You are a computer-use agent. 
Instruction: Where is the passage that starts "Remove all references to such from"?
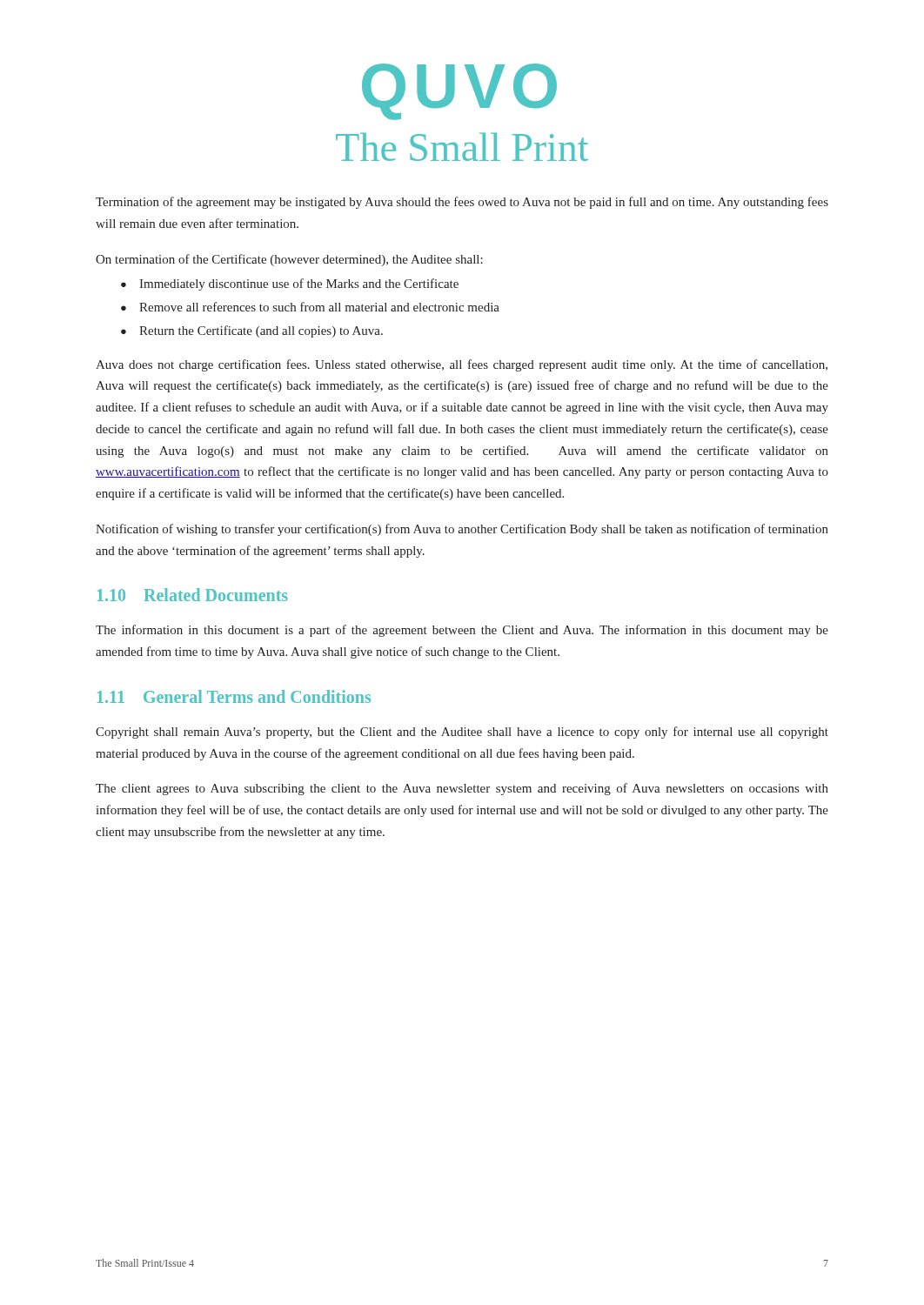[x=319, y=307]
